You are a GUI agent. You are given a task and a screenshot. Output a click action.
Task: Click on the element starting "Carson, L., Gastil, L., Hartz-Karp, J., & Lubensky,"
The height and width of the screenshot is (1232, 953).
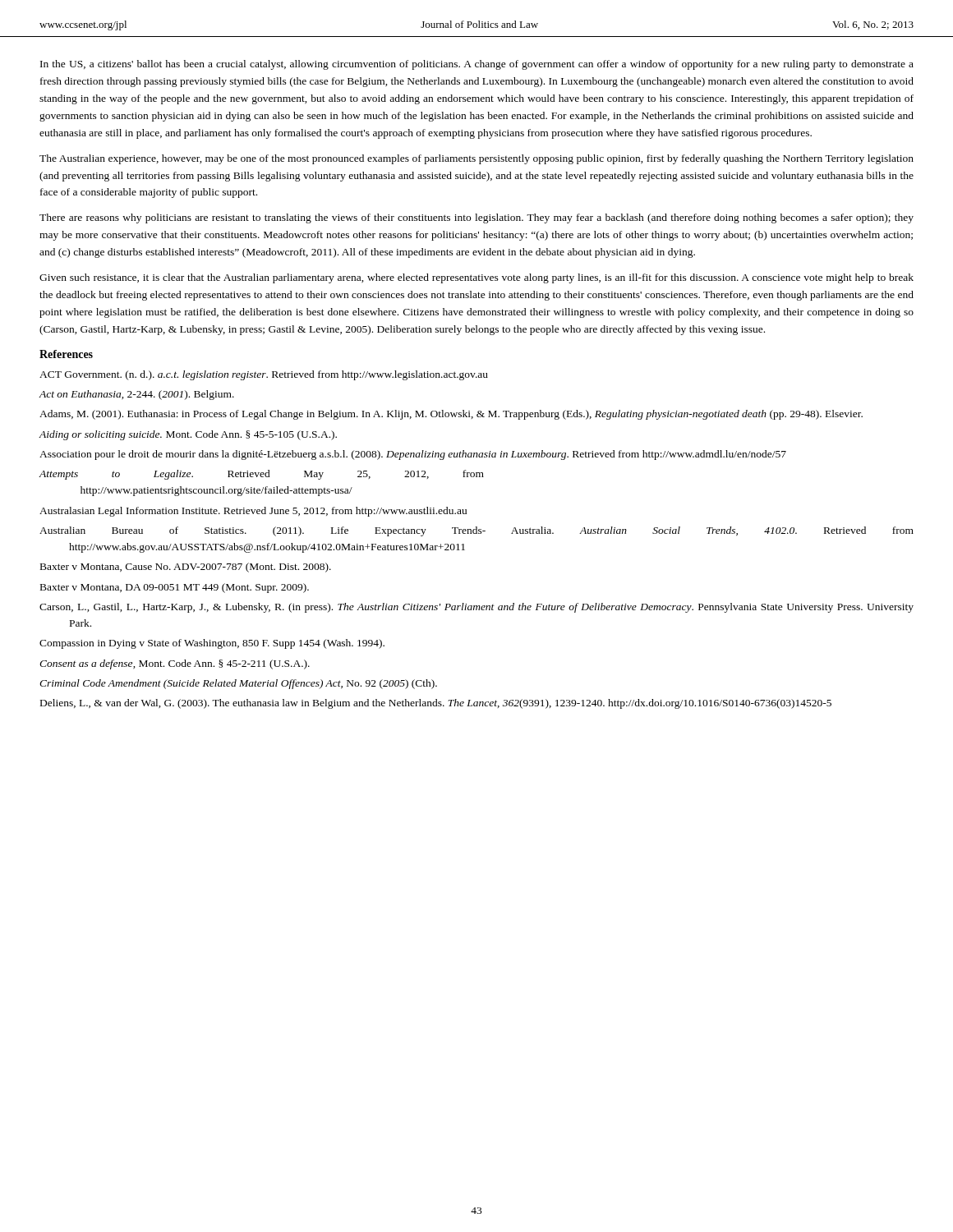(x=476, y=615)
